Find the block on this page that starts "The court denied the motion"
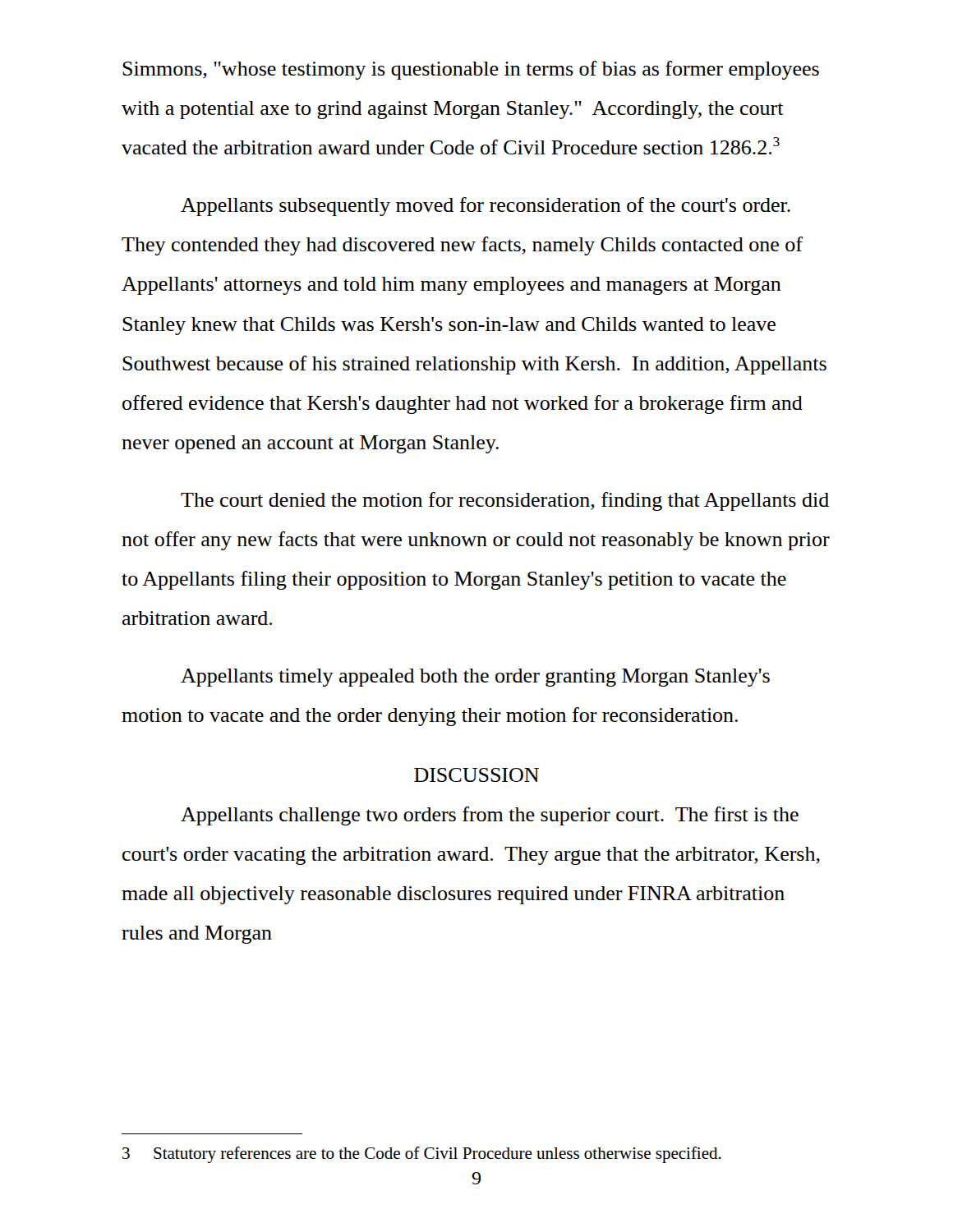This screenshot has height=1232, width=953. [505, 501]
